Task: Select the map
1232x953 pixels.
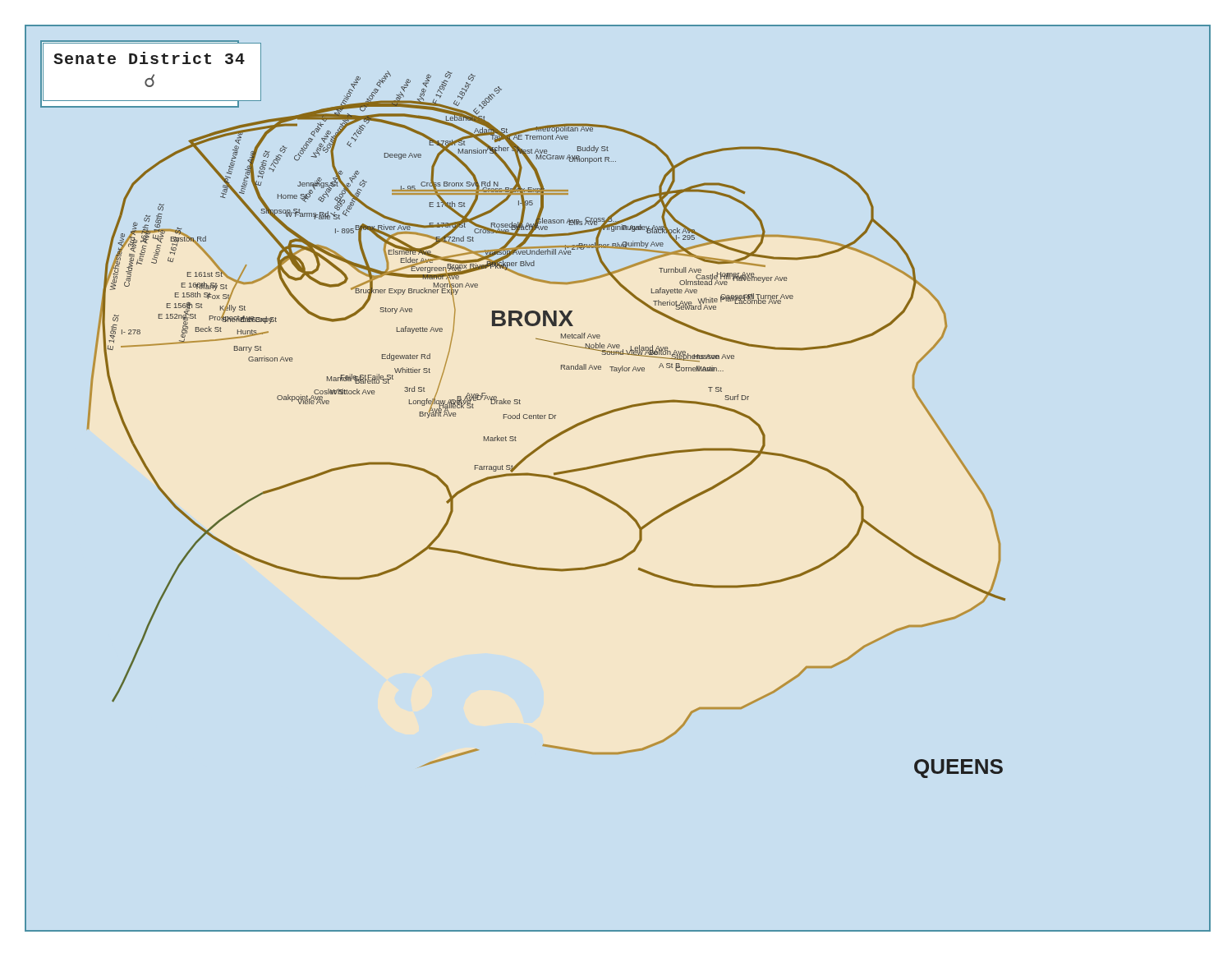Action: pyautogui.click(x=618, y=478)
